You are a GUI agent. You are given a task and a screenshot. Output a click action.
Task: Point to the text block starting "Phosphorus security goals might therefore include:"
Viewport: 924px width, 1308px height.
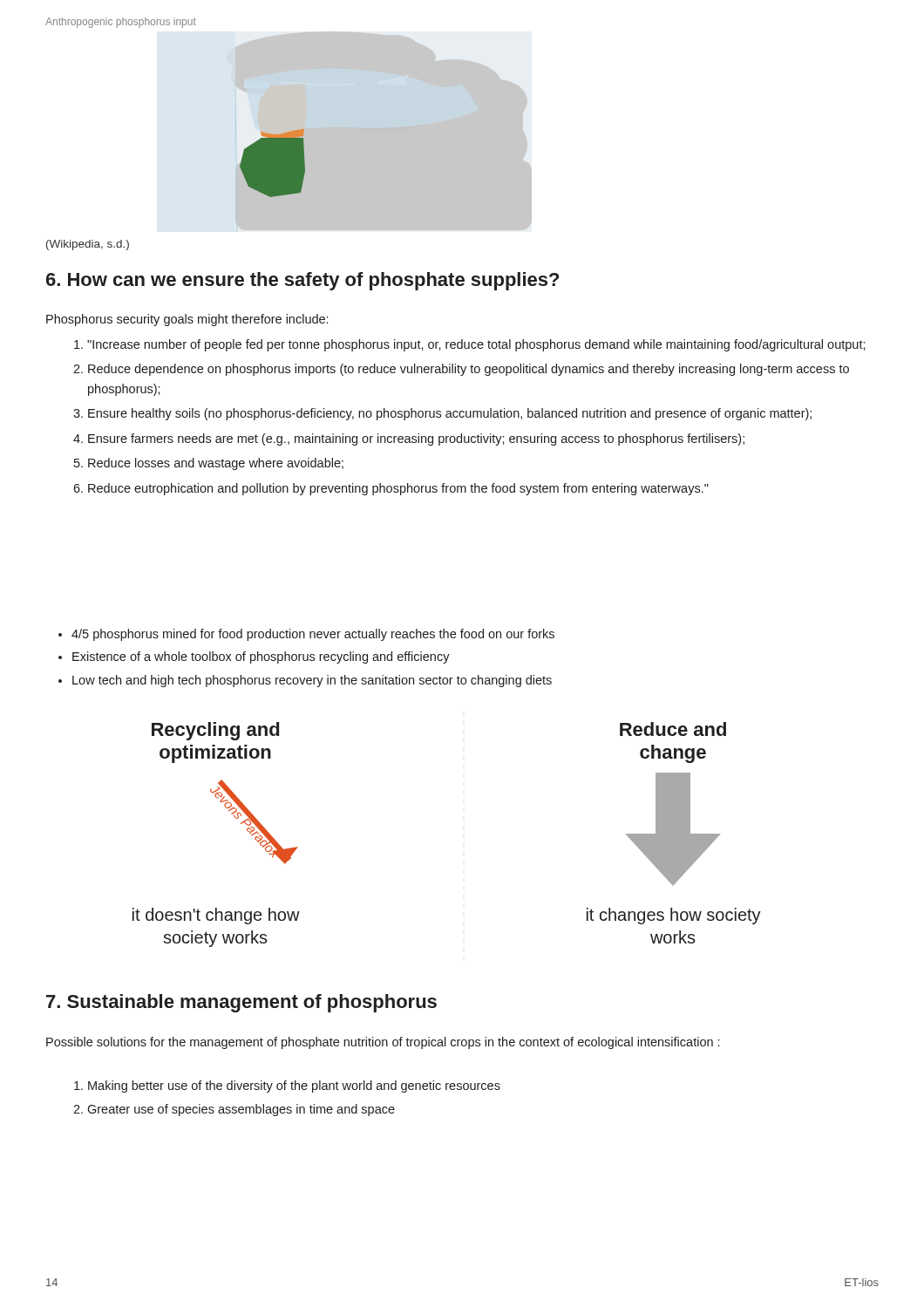point(187,319)
